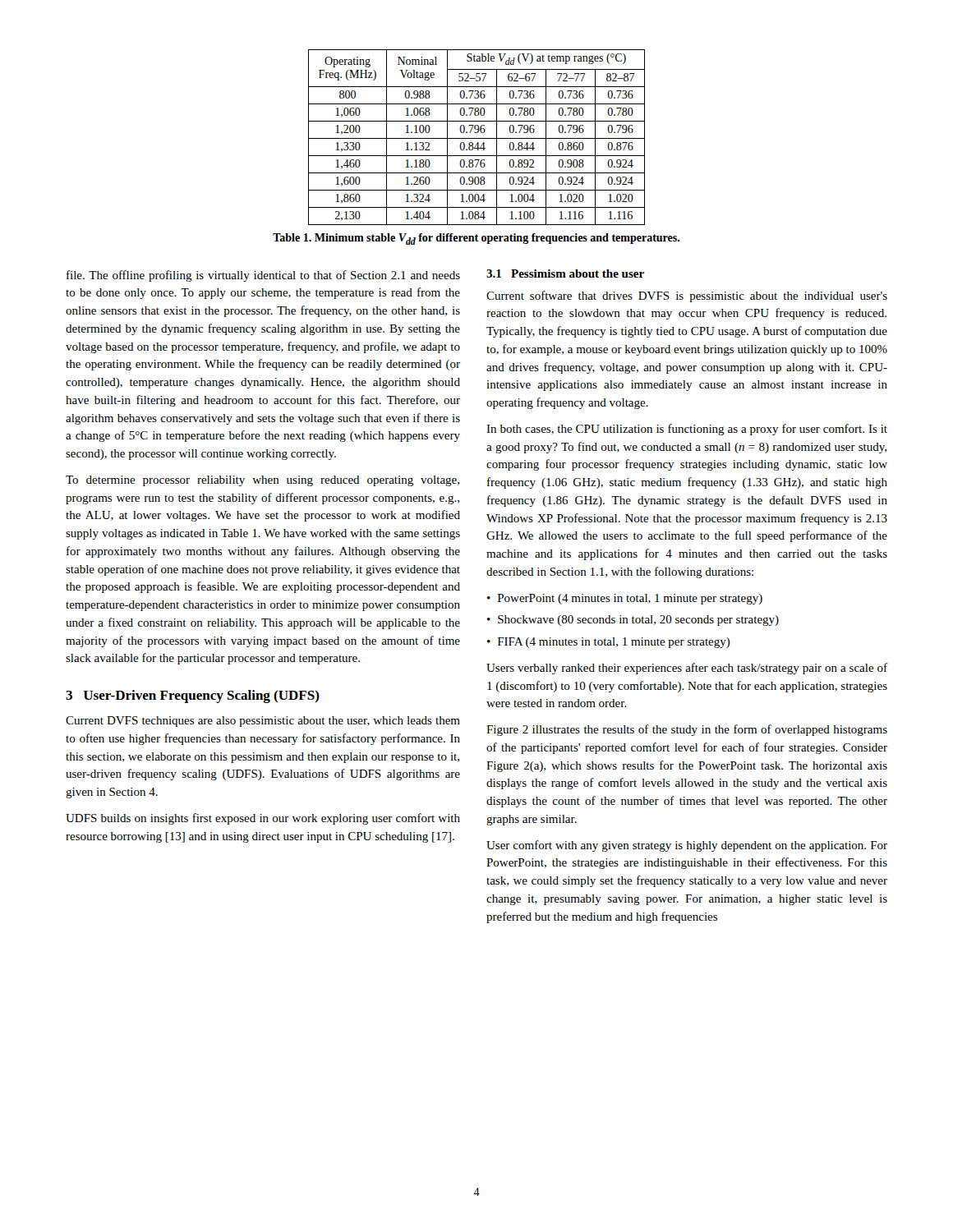Navigate to the text block starting "Table 1. Minimum stable"
953x1232 pixels.
click(476, 239)
